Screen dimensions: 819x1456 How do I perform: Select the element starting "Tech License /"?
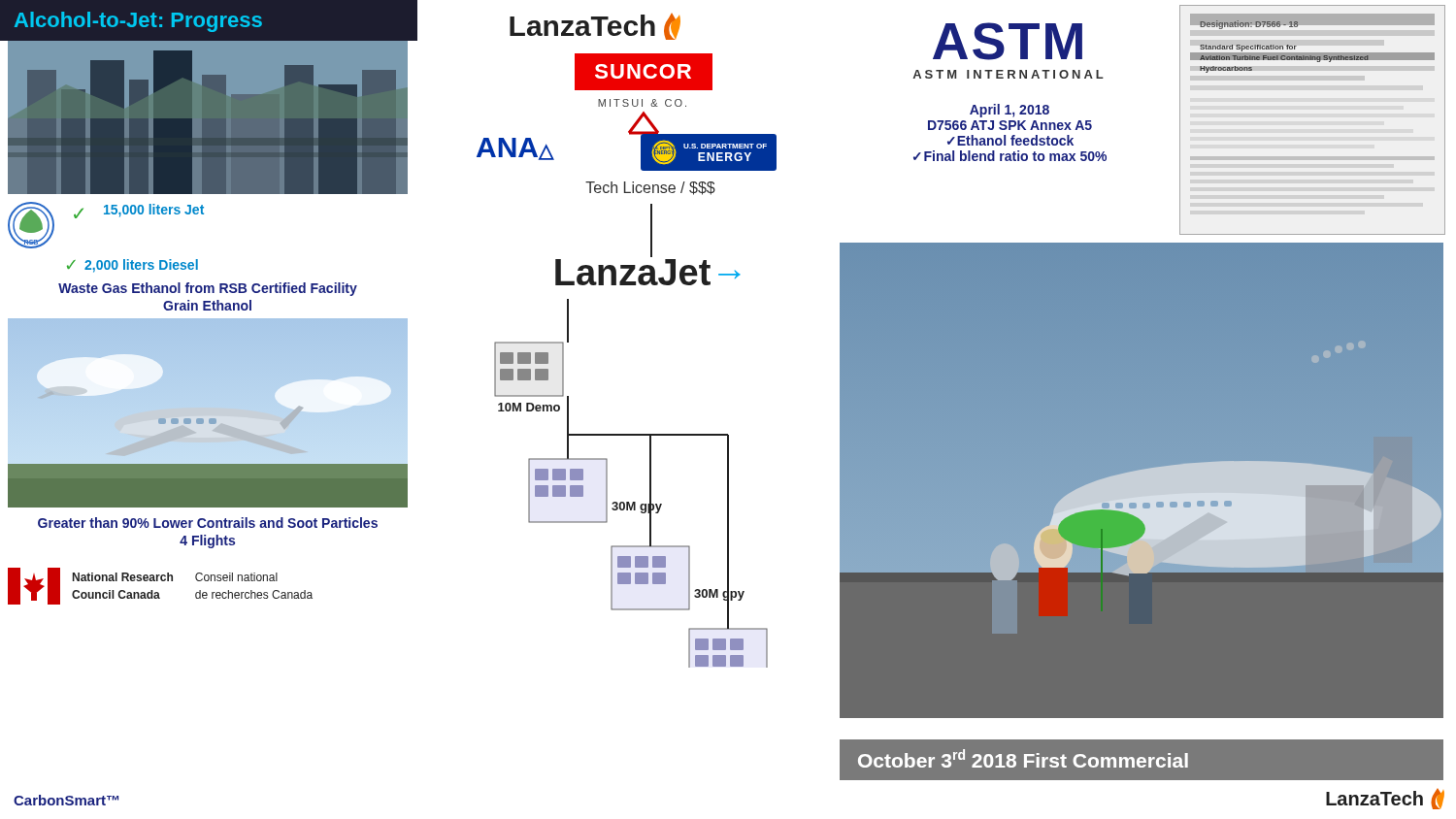point(650,188)
